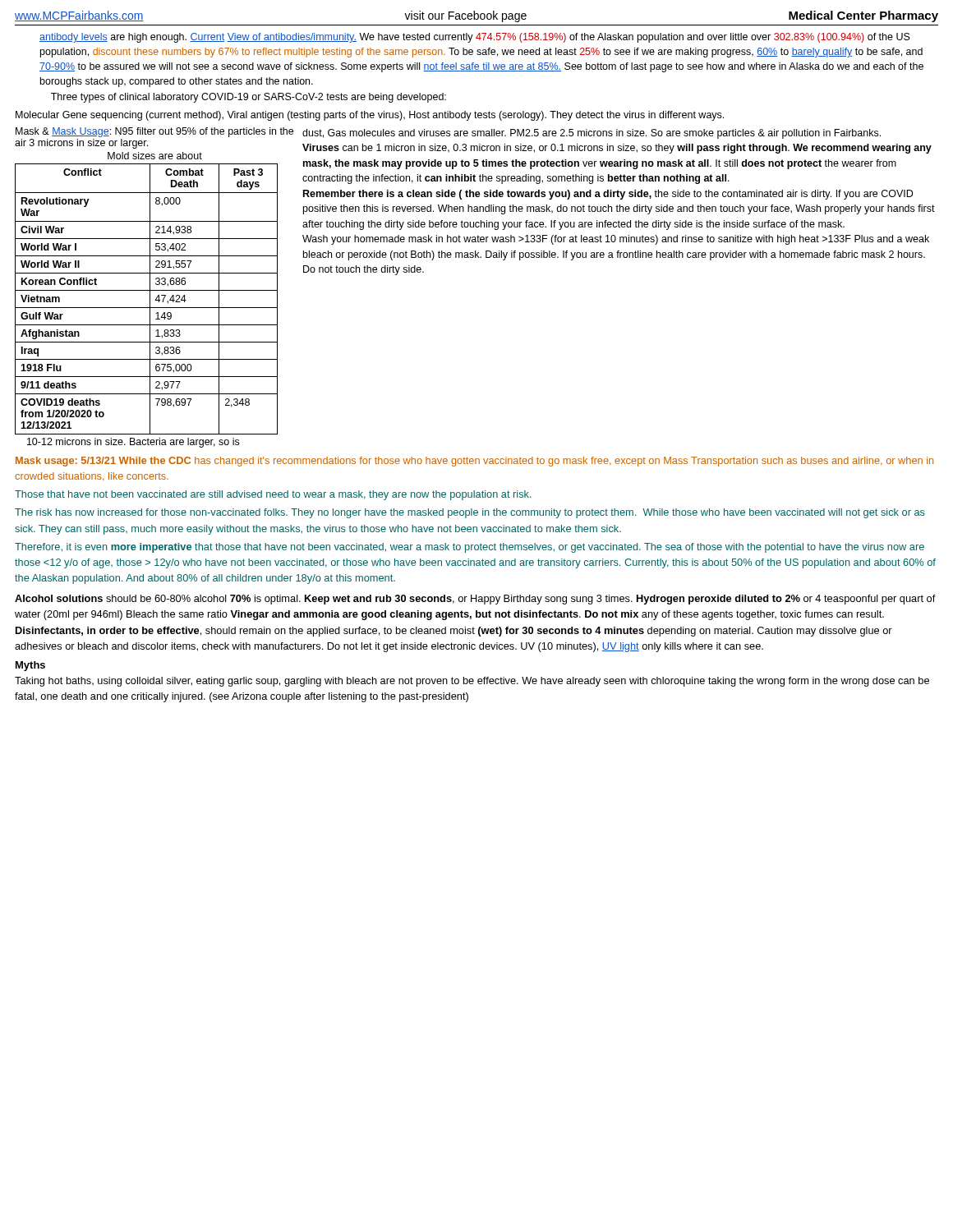Image resolution: width=953 pixels, height=1232 pixels.
Task: Point to "Mold sizes are about"
Action: (x=154, y=156)
